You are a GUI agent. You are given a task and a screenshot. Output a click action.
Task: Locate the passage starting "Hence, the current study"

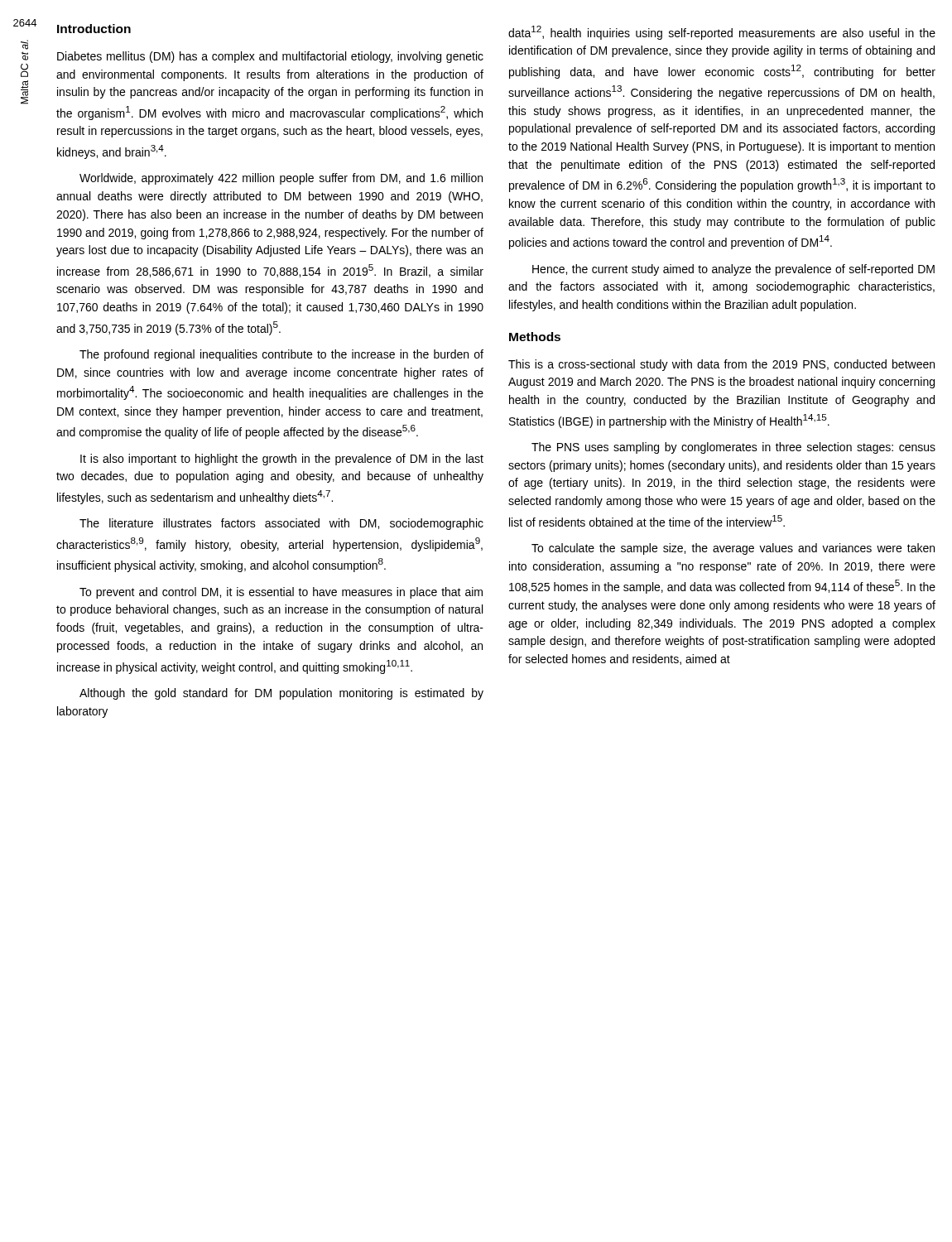tap(722, 287)
